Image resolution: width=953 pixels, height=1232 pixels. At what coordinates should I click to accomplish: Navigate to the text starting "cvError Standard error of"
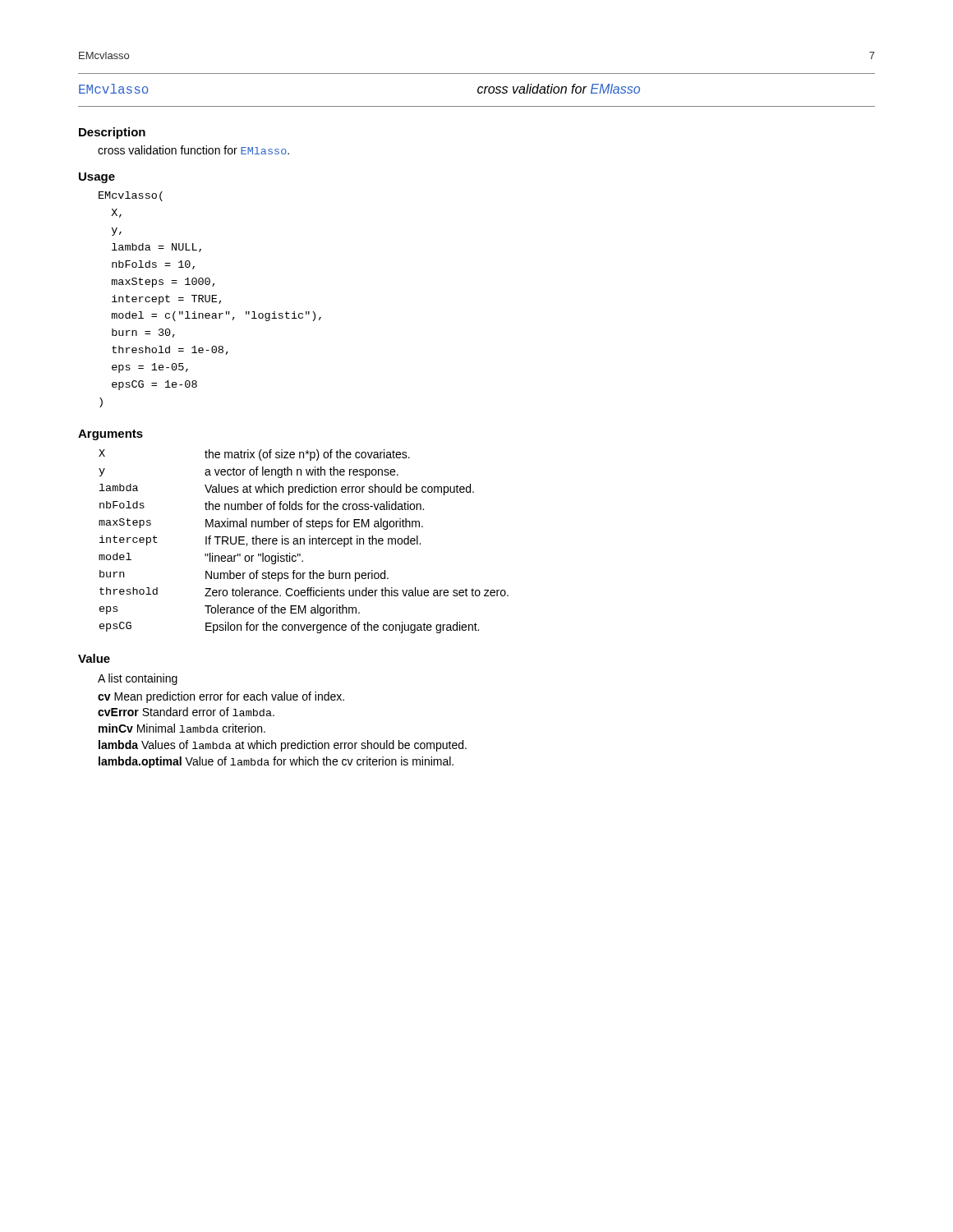[186, 713]
